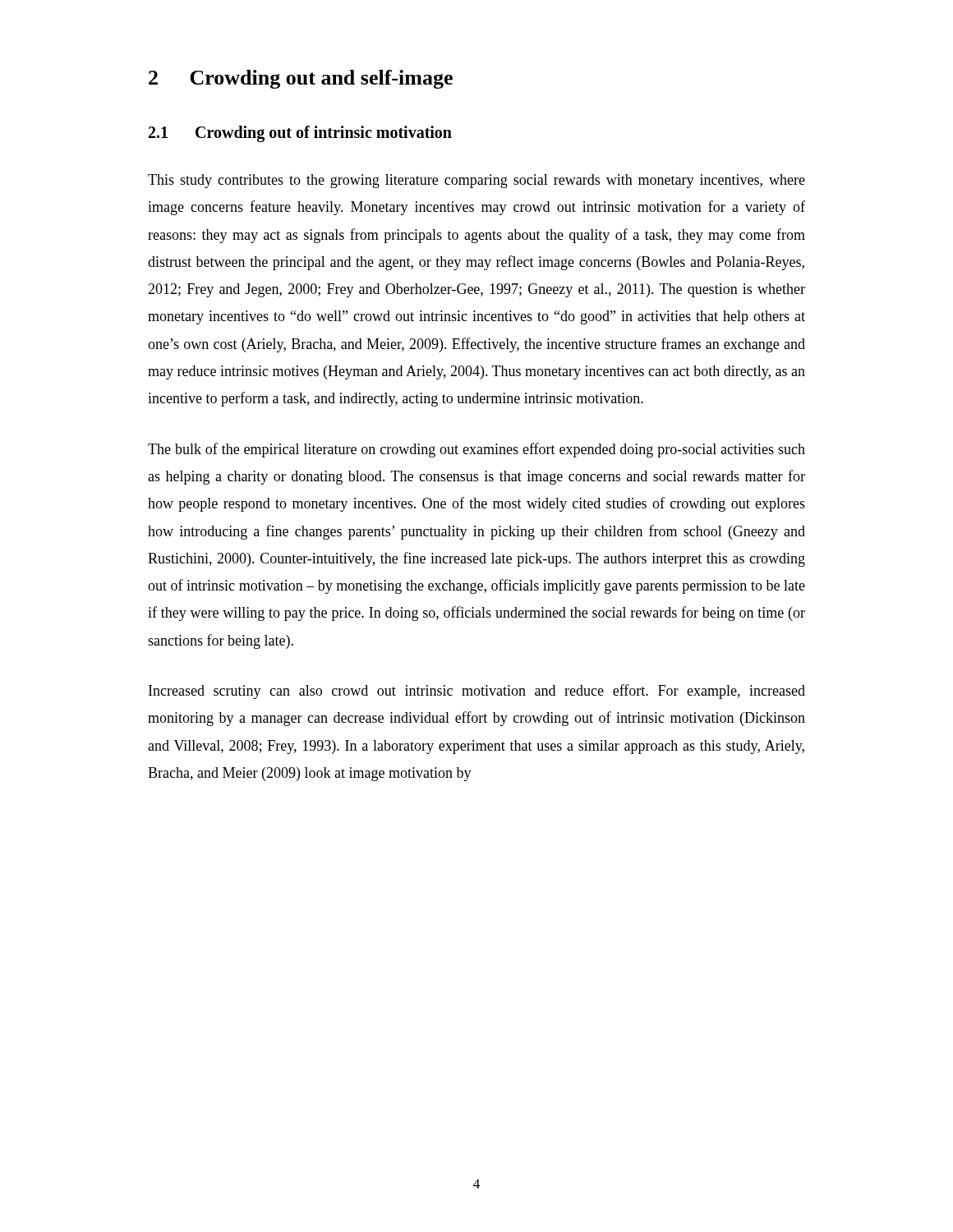Locate the text block that reads "Increased scrutiny can also crowd out intrinsic"
Screen dimensions: 1232x953
tap(476, 732)
